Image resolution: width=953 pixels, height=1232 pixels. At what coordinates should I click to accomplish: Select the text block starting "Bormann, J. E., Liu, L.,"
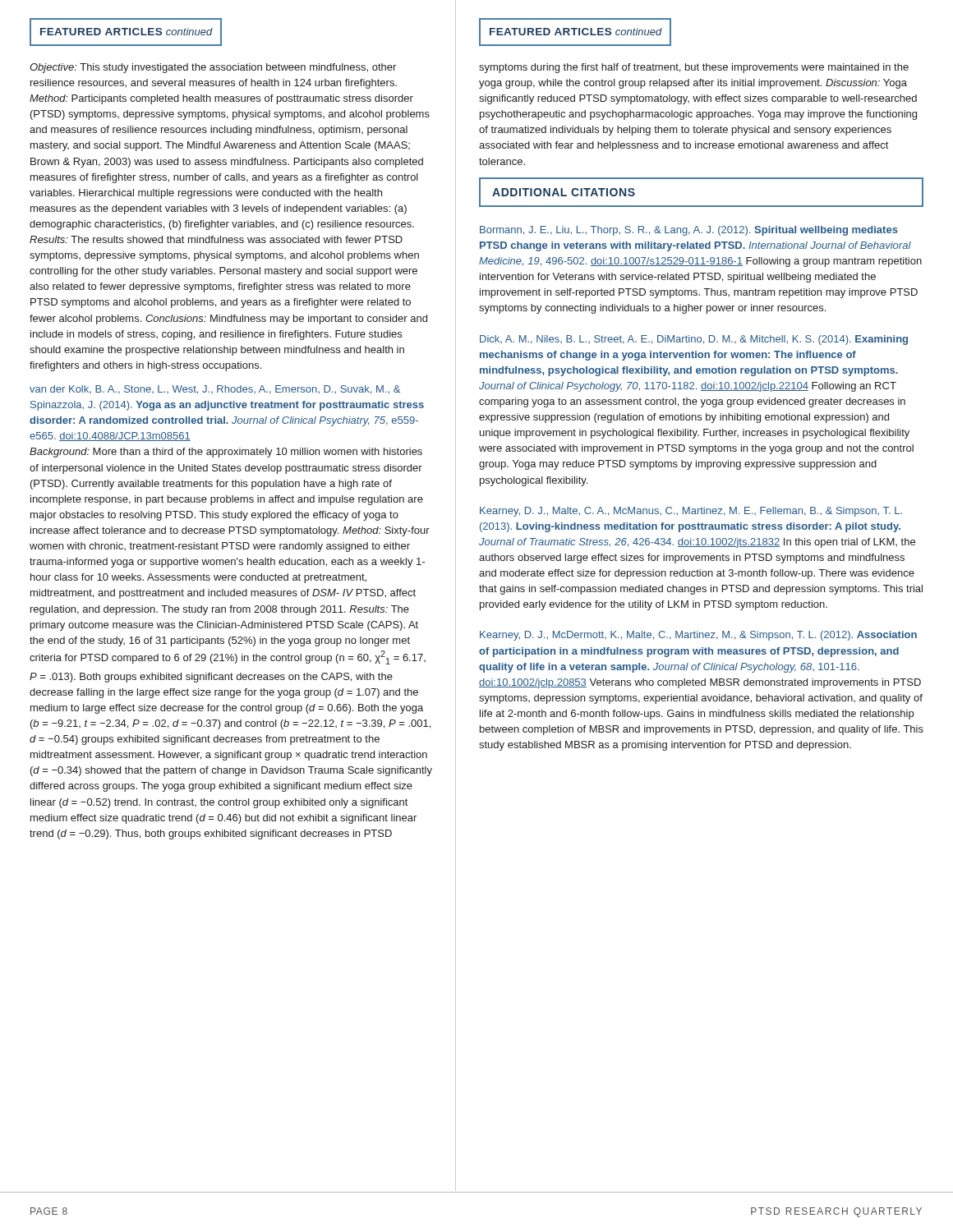(701, 269)
